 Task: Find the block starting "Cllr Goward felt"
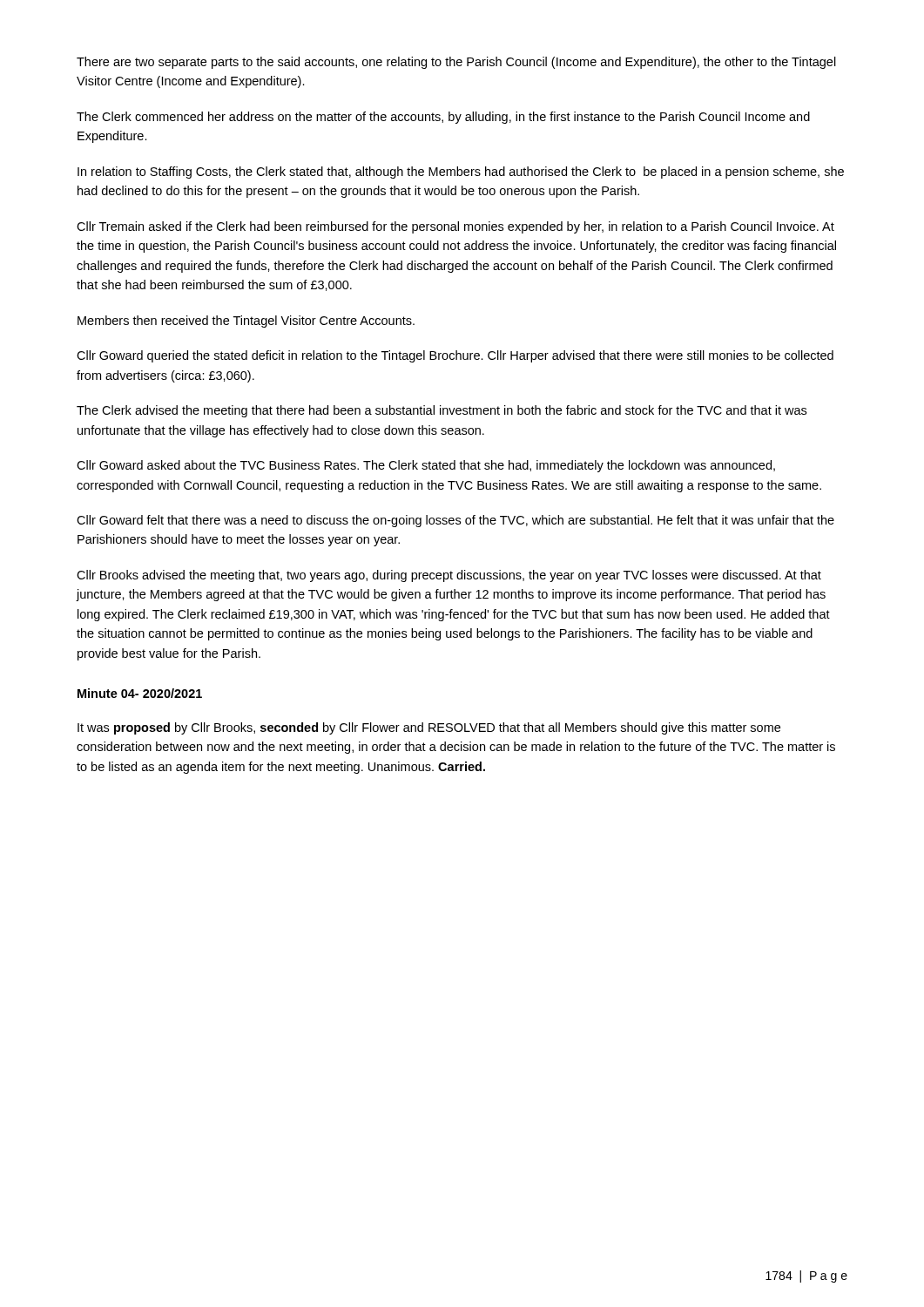click(456, 530)
